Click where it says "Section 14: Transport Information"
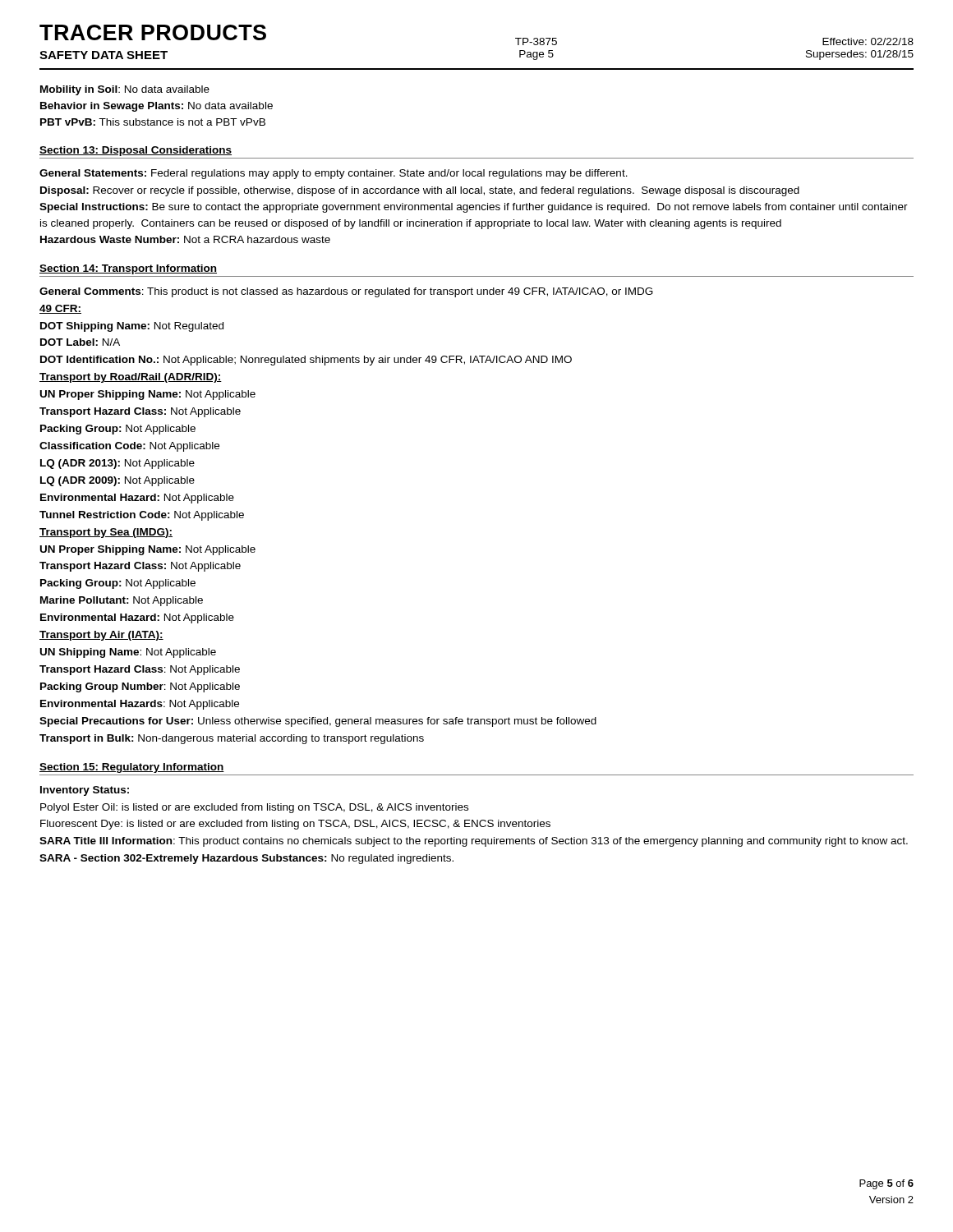The image size is (953, 1232). (x=128, y=268)
